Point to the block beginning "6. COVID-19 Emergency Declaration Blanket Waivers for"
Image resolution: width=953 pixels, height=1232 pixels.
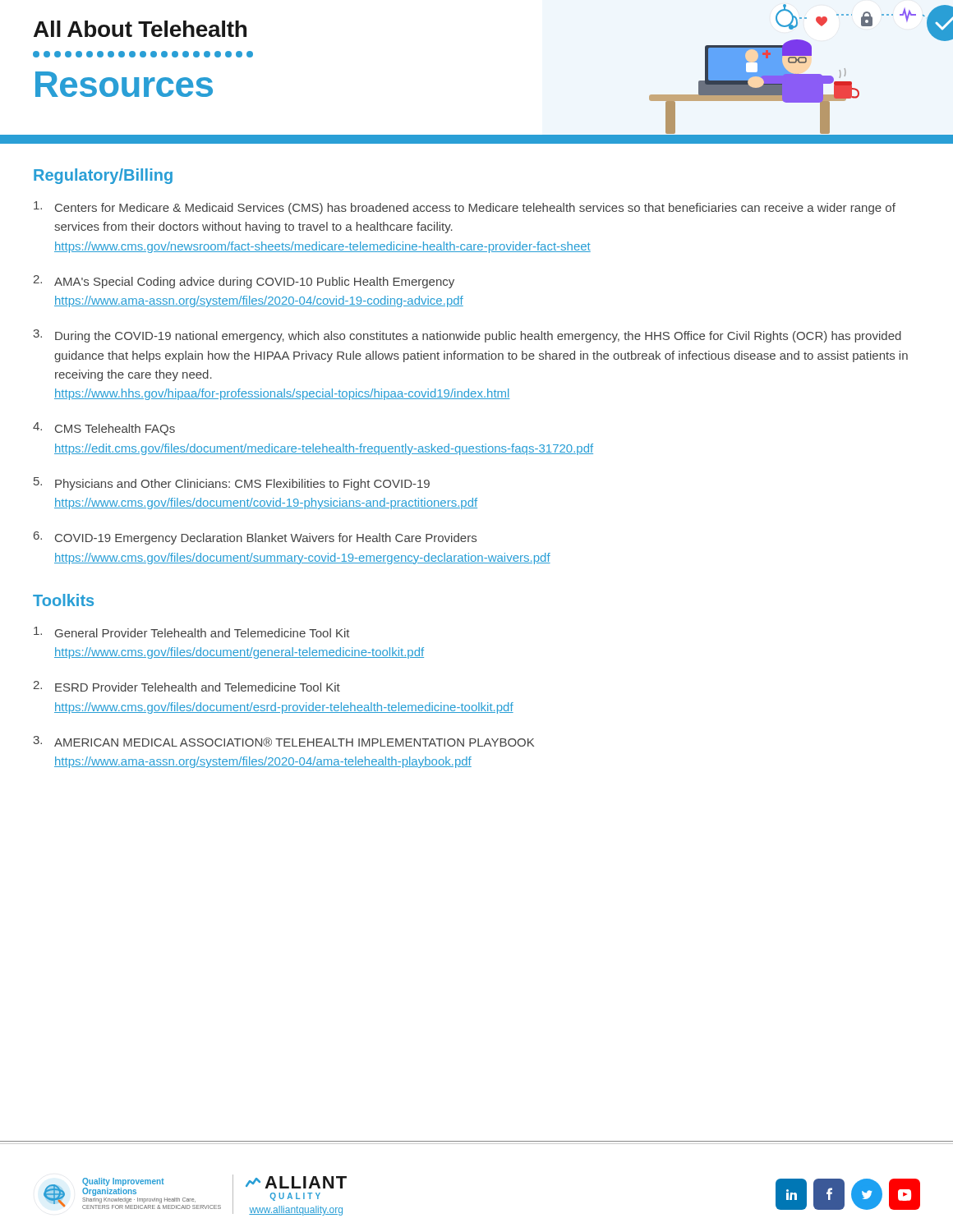pyautogui.click(x=291, y=547)
